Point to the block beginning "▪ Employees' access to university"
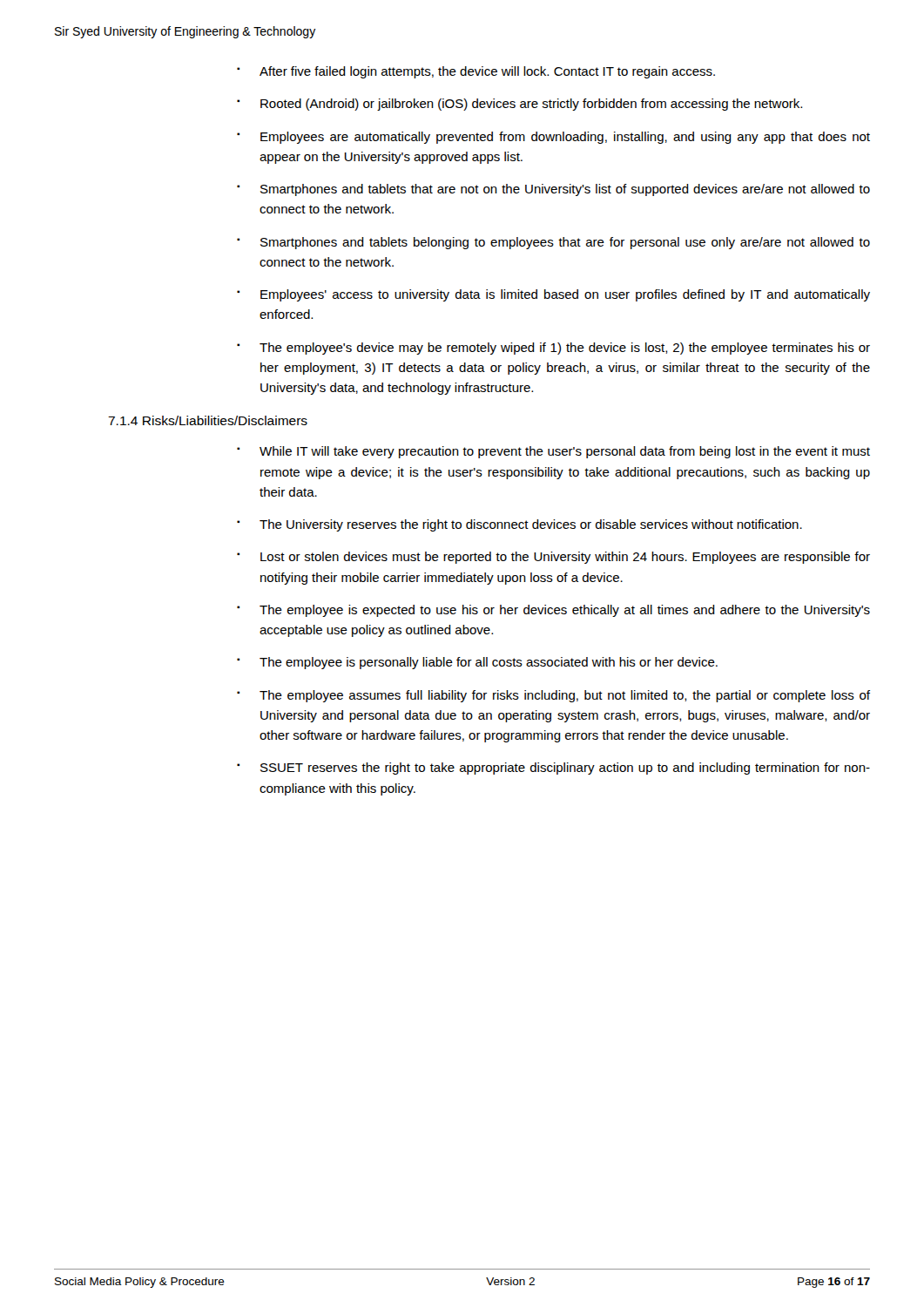This screenshot has width=924, height=1307. 553,304
